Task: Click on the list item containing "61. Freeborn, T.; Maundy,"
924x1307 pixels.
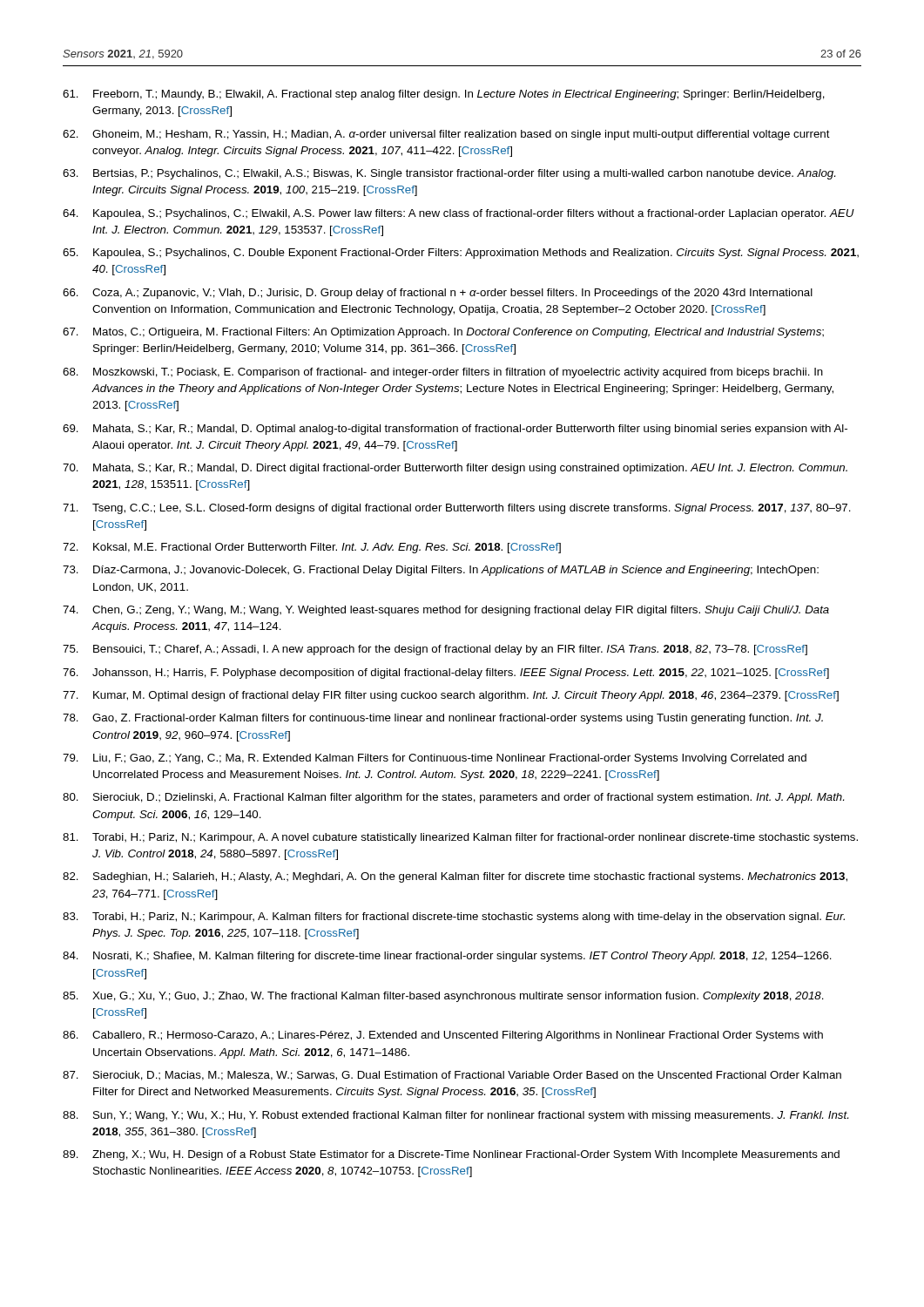Action: tap(462, 102)
